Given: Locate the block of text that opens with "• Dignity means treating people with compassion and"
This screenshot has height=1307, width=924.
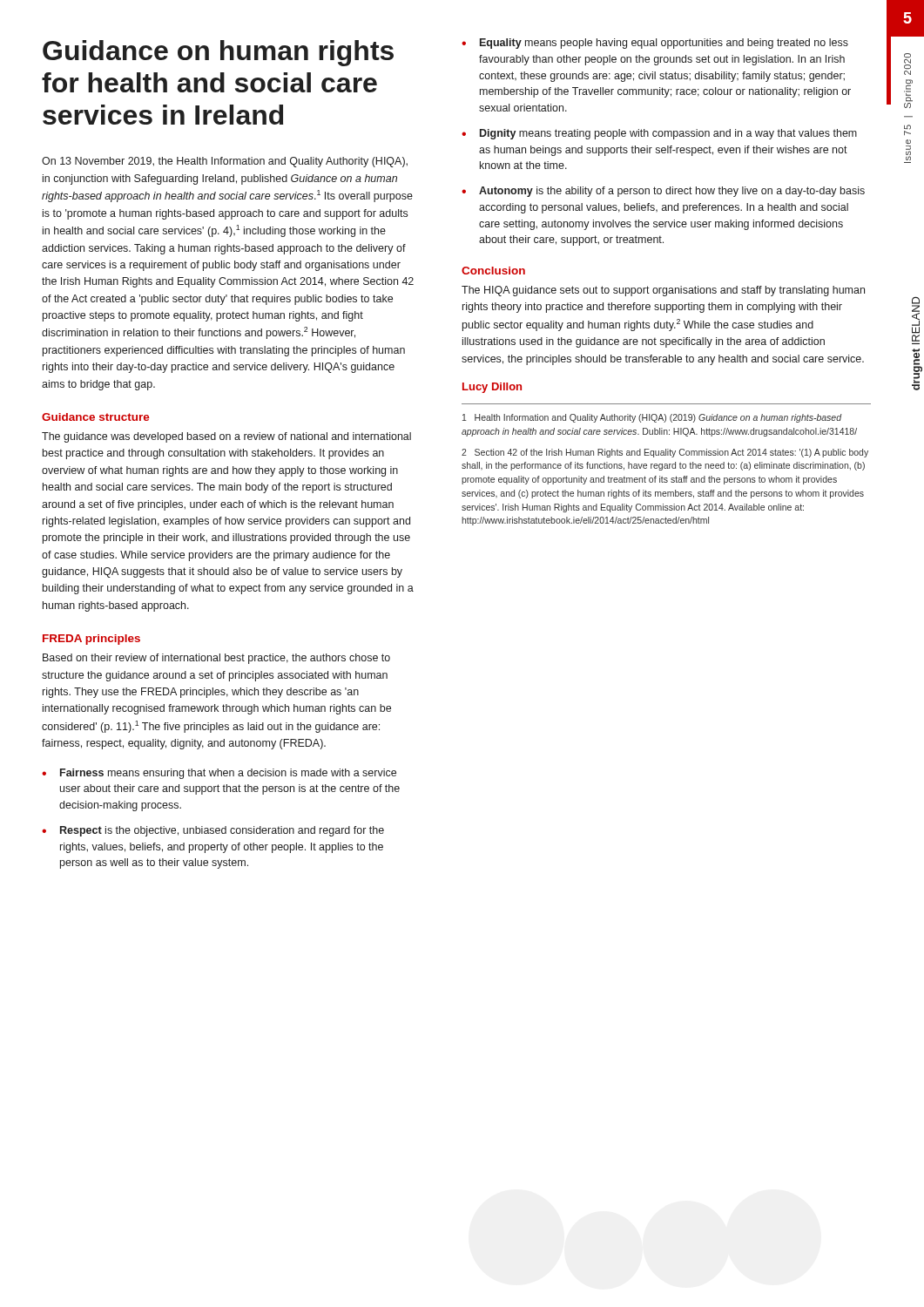Looking at the screenshot, I should point(666,150).
